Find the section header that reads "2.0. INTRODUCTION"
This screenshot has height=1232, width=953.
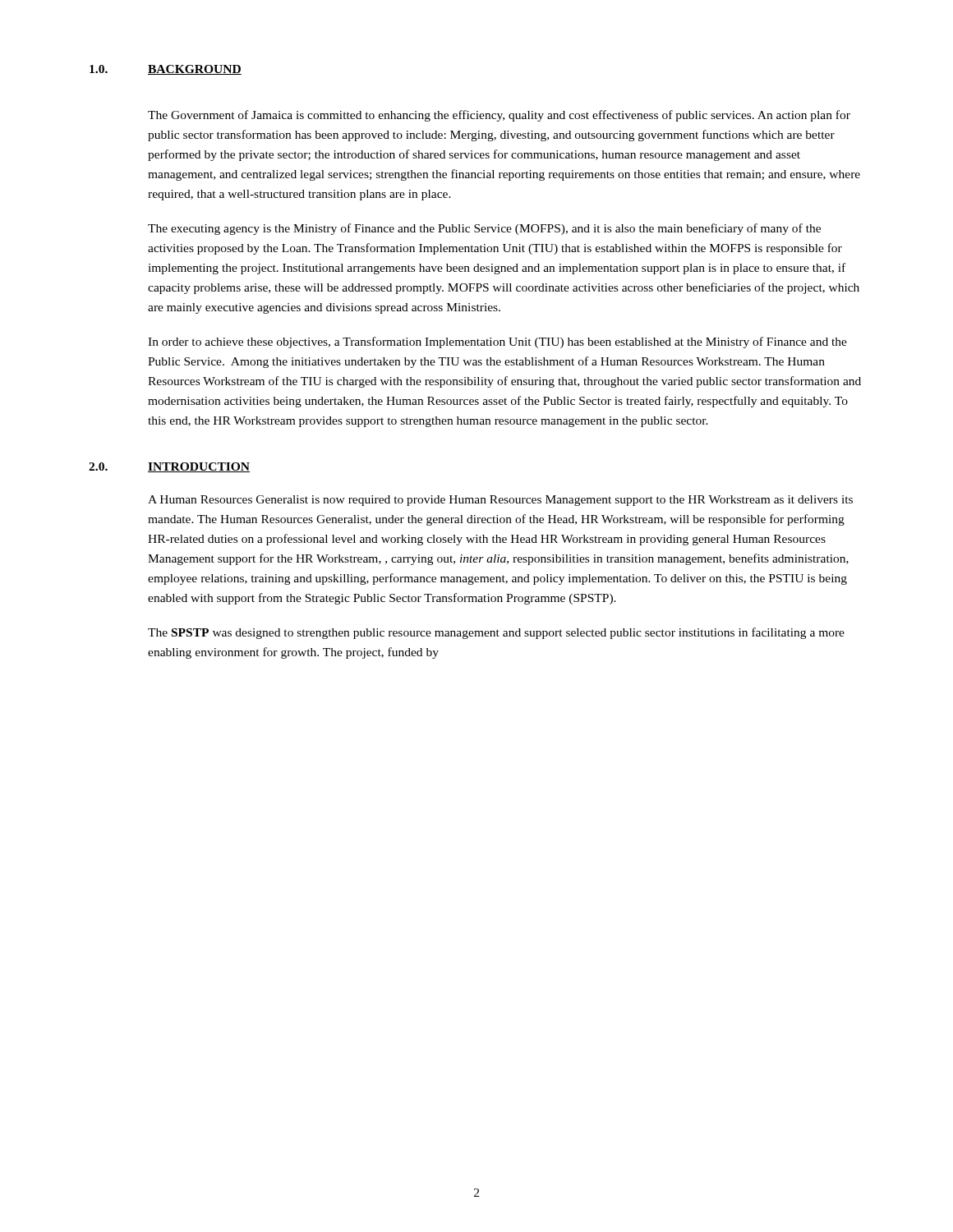coord(169,467)
